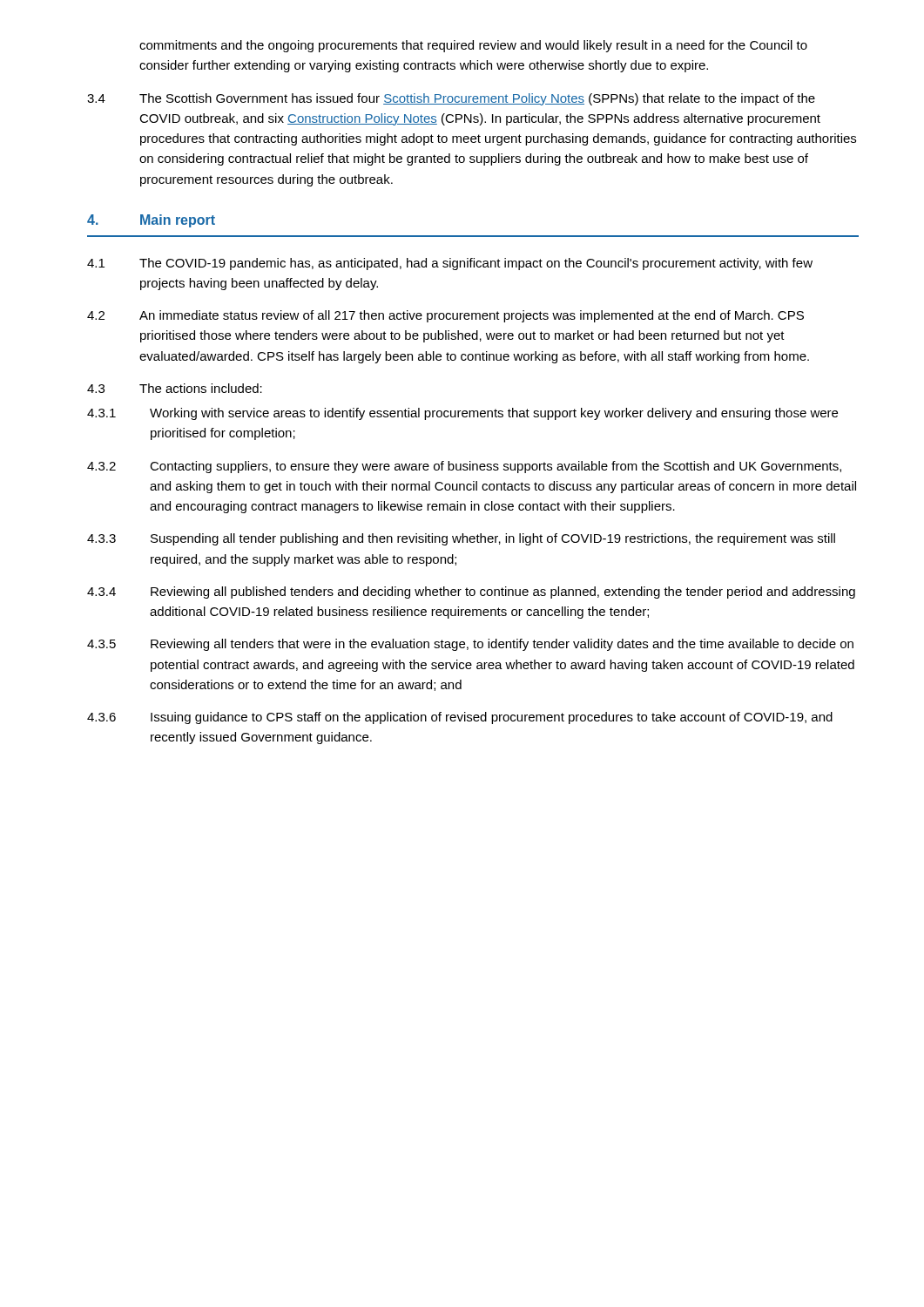Where is the passage that starts "3 The actions"?
The width and height of the screenshot is (924, 1307).
coord(175,388)
